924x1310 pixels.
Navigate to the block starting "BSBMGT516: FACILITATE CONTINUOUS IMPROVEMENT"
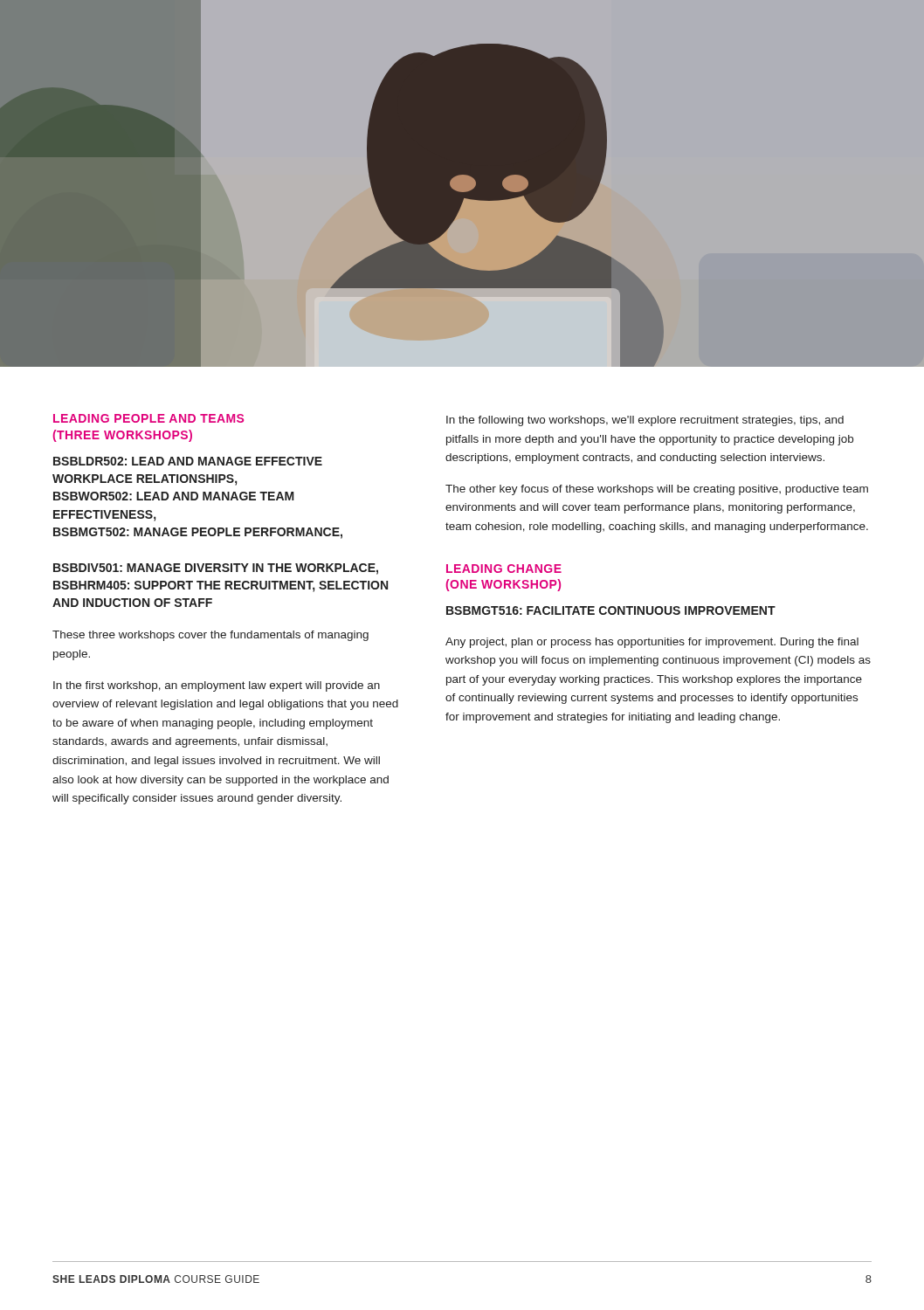pos(610,611)
